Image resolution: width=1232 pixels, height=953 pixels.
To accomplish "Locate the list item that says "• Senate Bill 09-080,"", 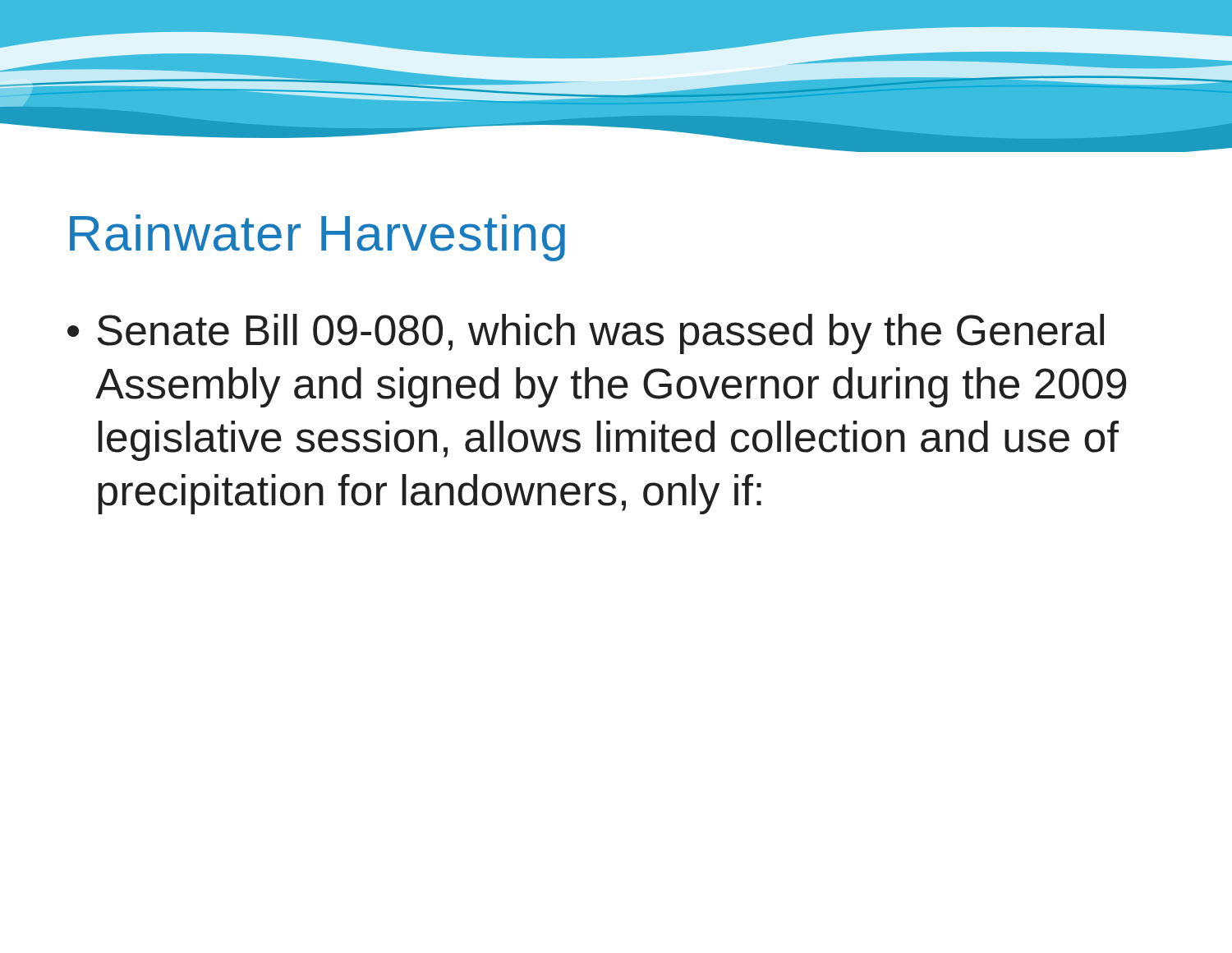I will (x=624, y=411).
